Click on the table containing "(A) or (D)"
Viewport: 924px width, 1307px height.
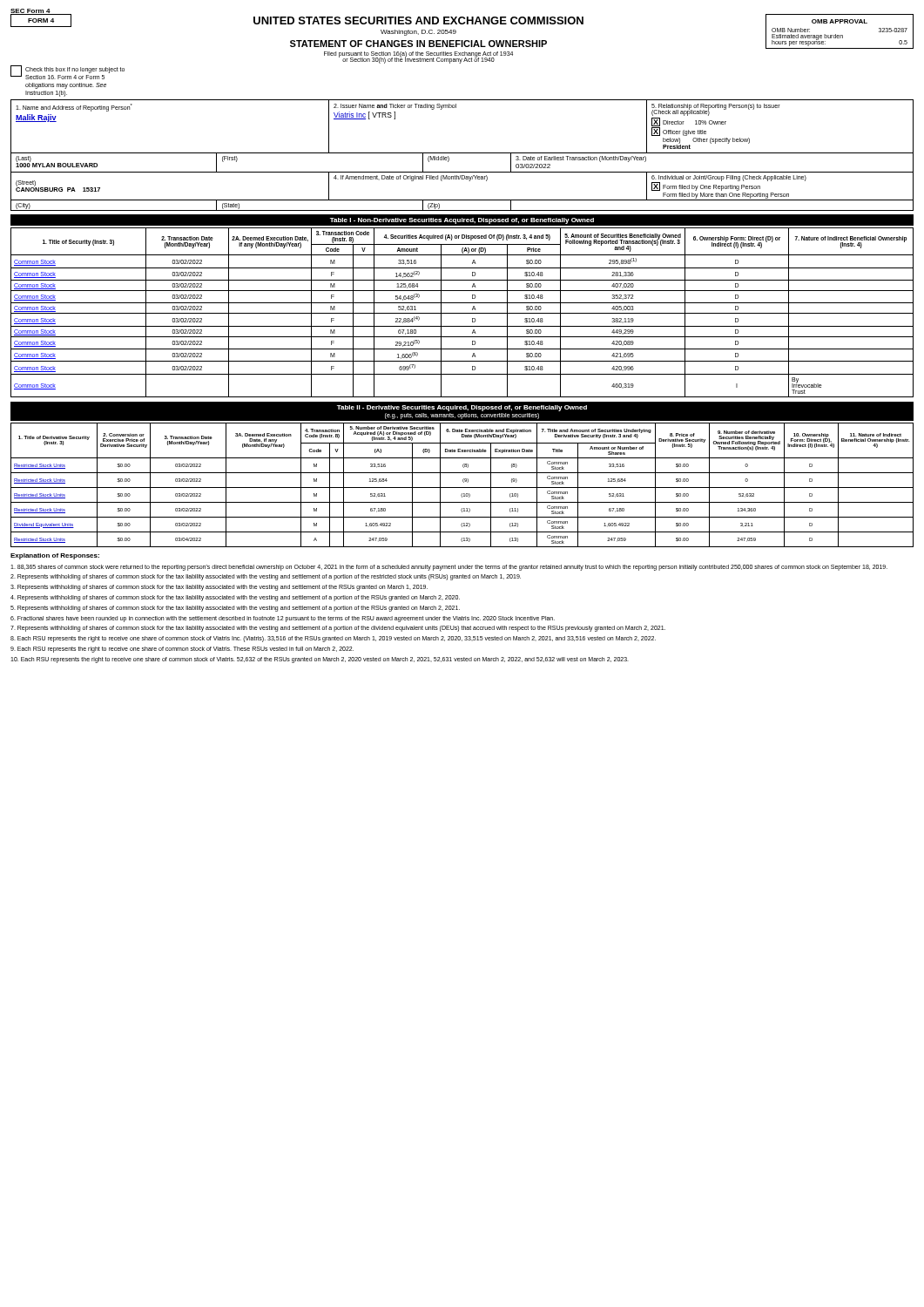462,312
